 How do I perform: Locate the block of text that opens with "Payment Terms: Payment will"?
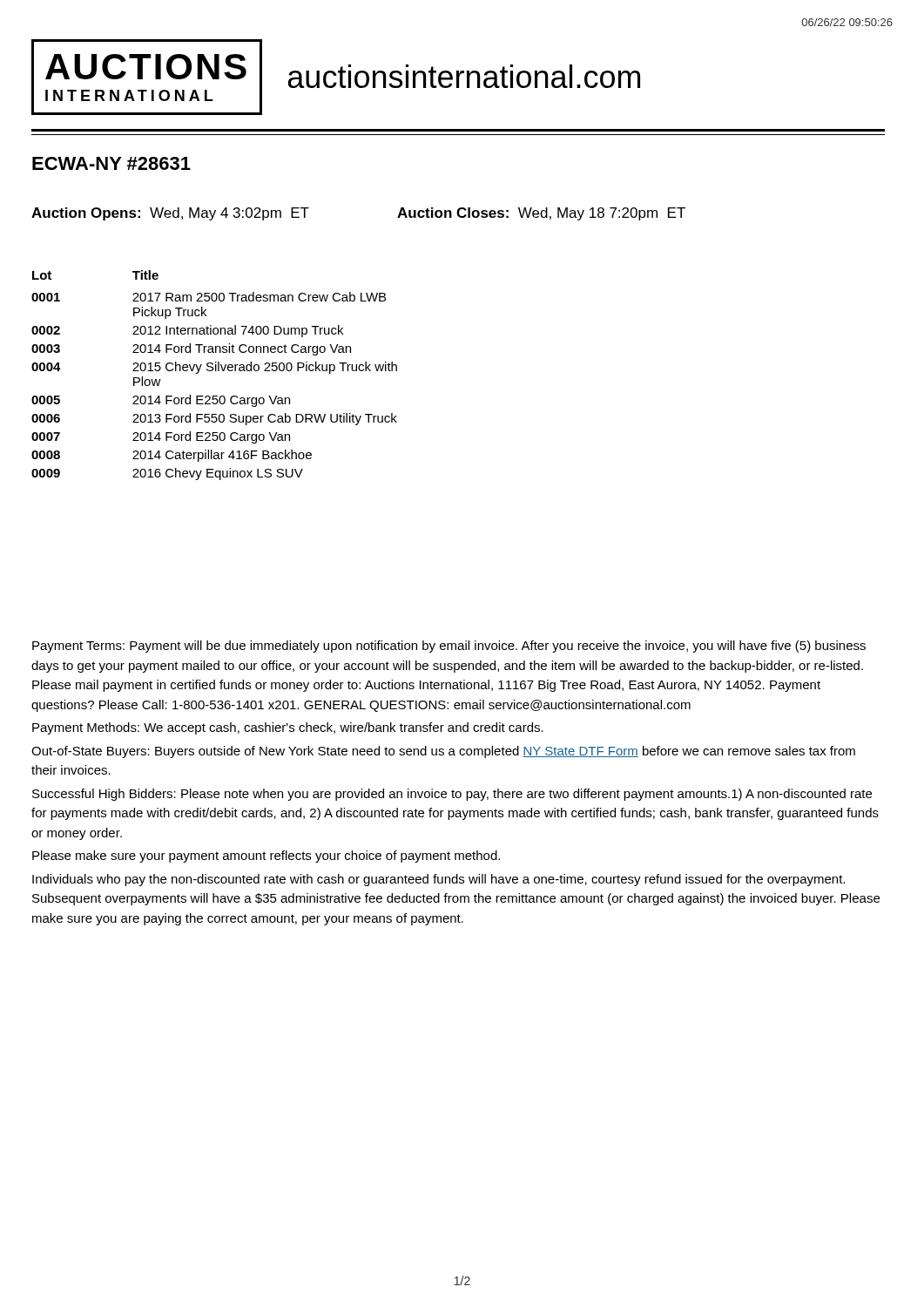[458, 782]
